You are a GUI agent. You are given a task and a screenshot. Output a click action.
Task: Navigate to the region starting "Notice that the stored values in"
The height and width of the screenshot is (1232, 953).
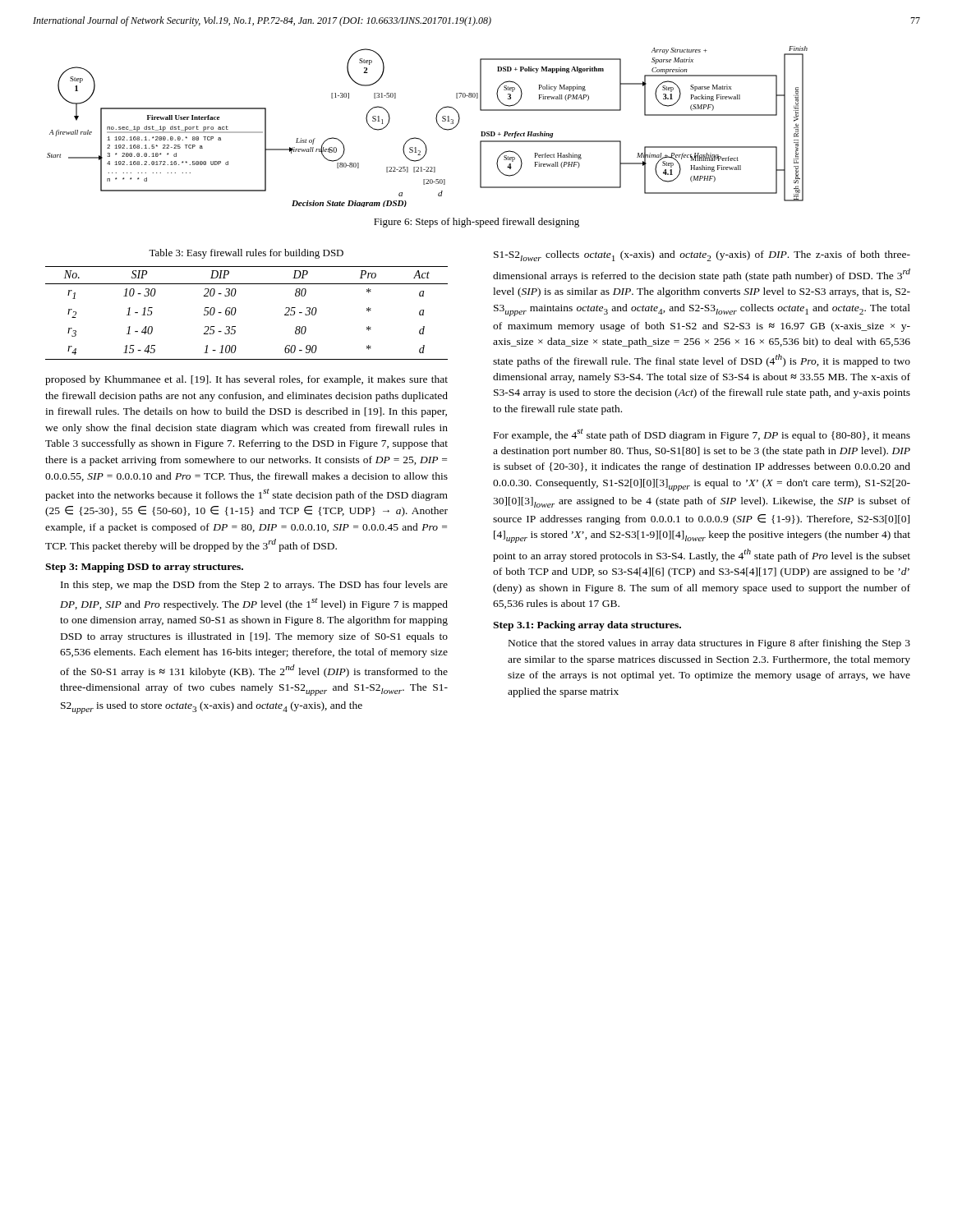pos(709,667)
